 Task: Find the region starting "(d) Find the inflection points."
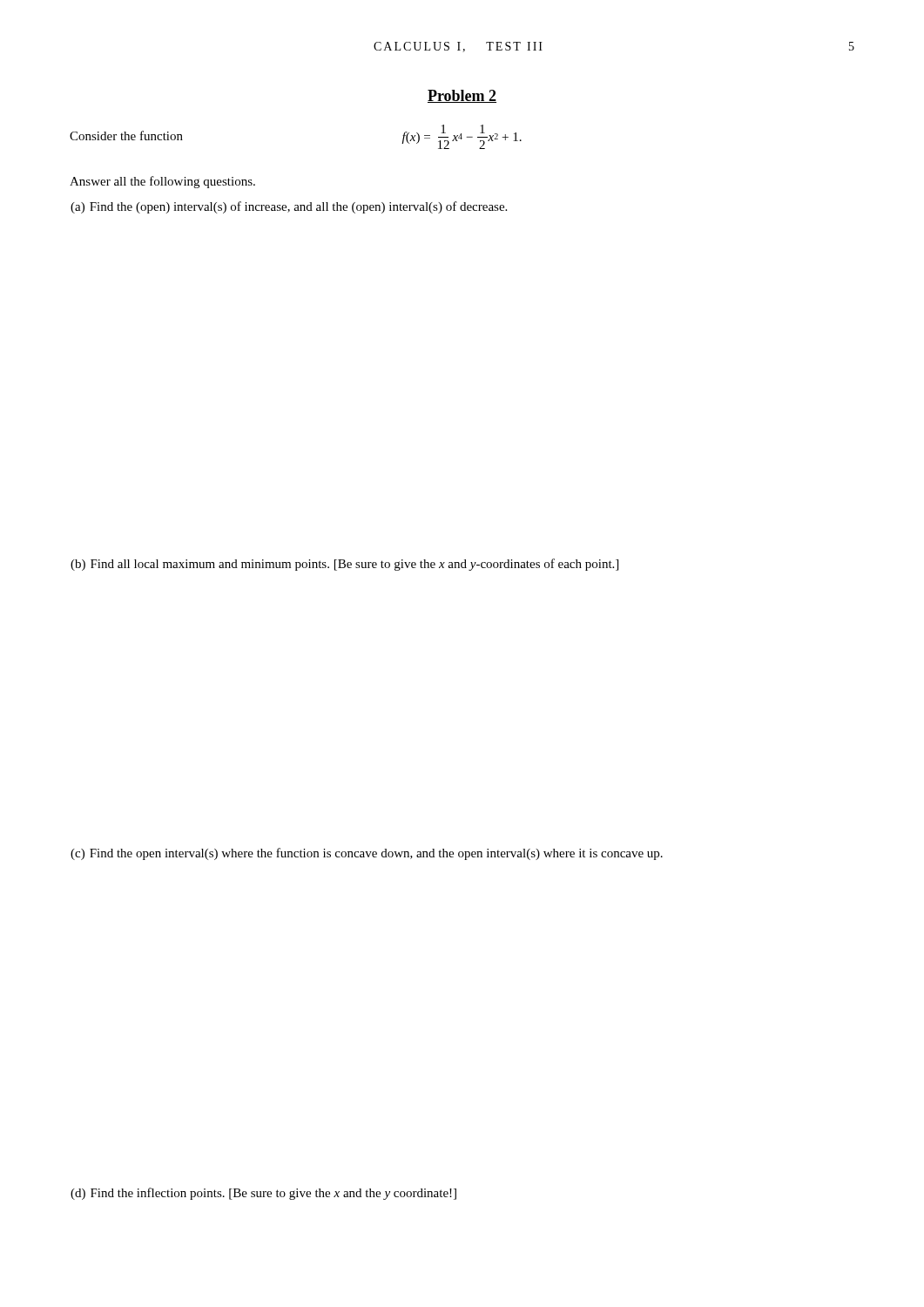264,1193
